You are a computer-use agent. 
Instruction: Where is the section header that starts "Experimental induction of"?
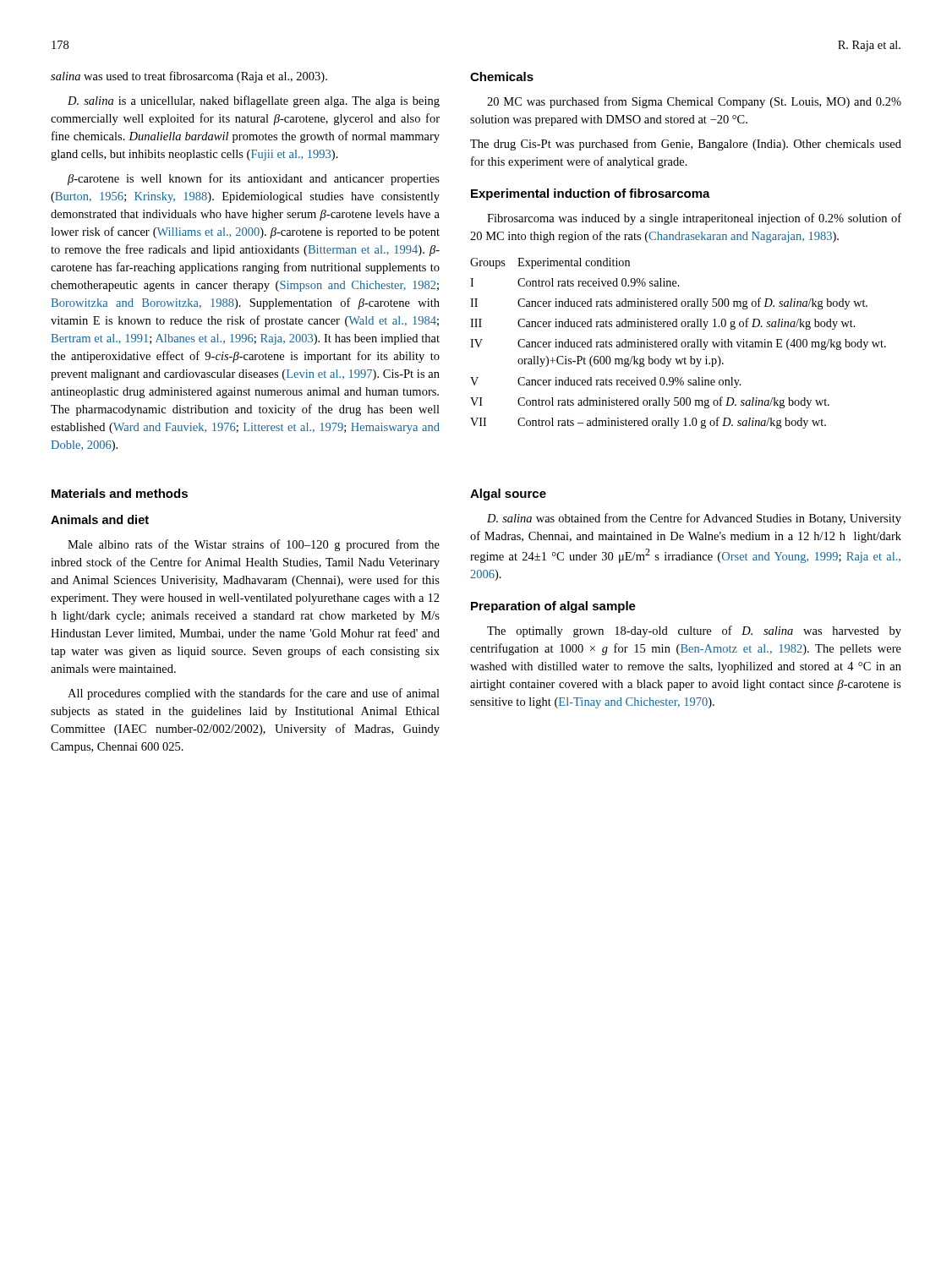point(686,193)
